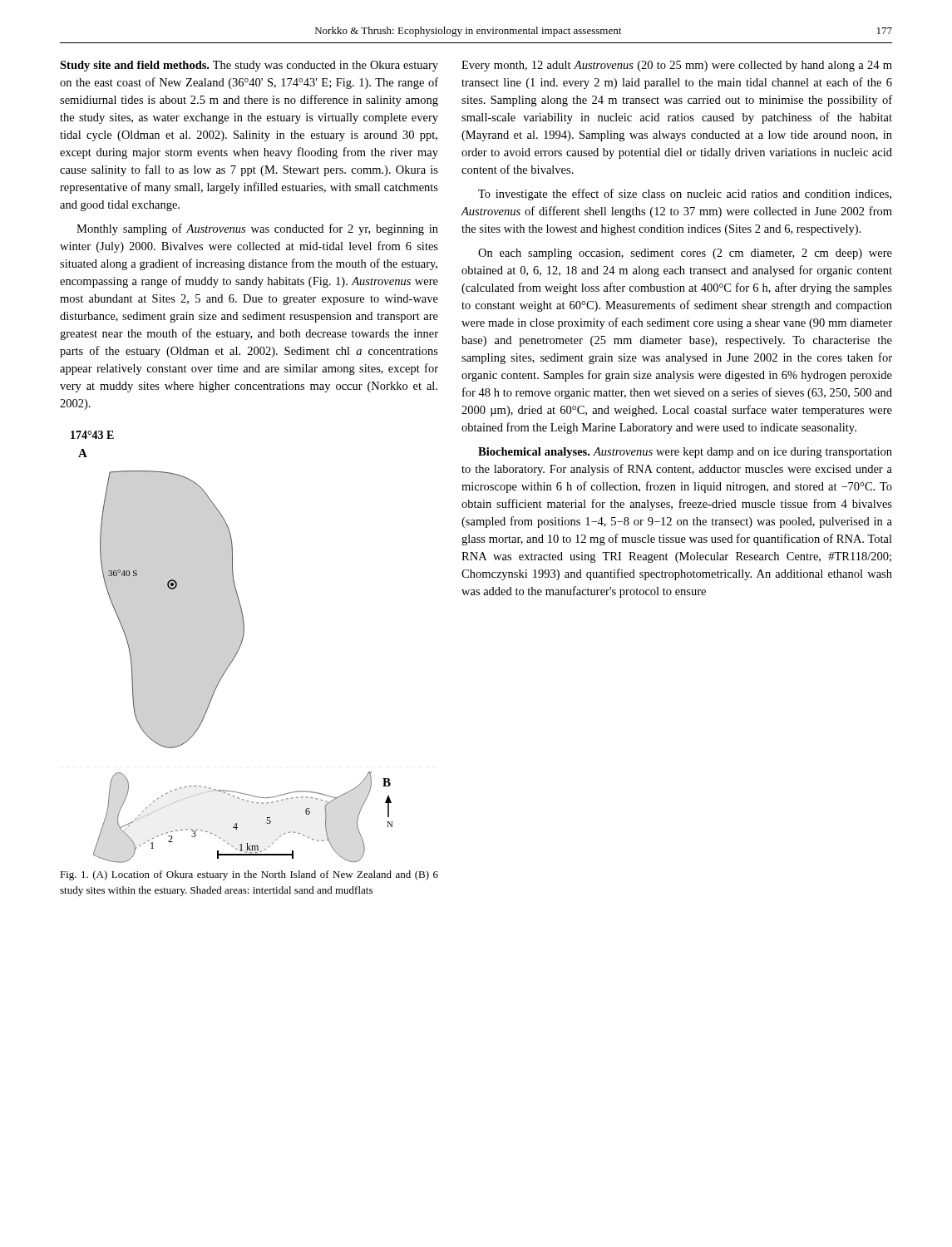Locate the text block that reads "To investigate the effect"
This screenshot has width=952, height=1247.
(x=677, y=212)
